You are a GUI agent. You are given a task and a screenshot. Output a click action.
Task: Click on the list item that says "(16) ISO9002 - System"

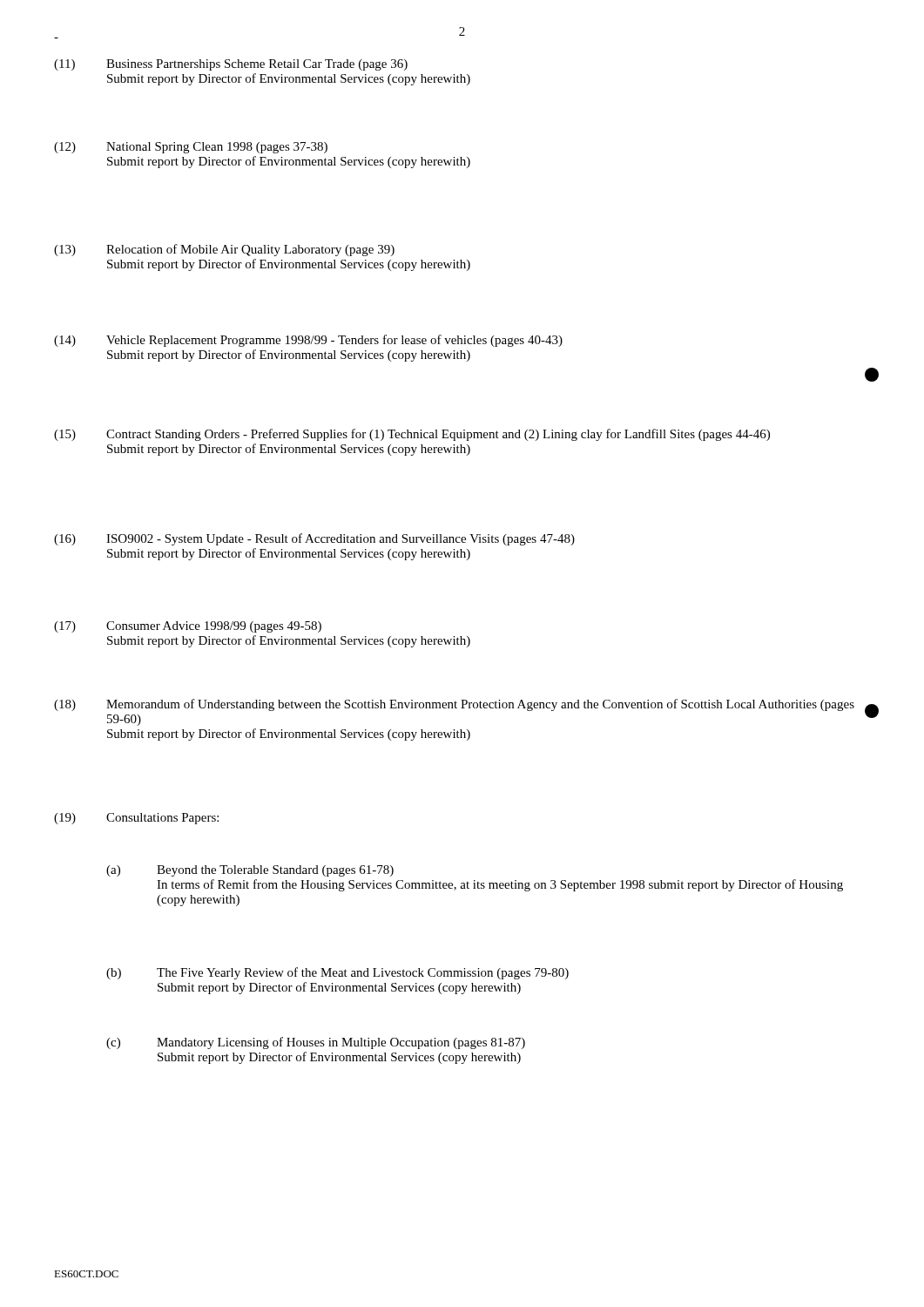pyautogui.click(x=314, y=546)
